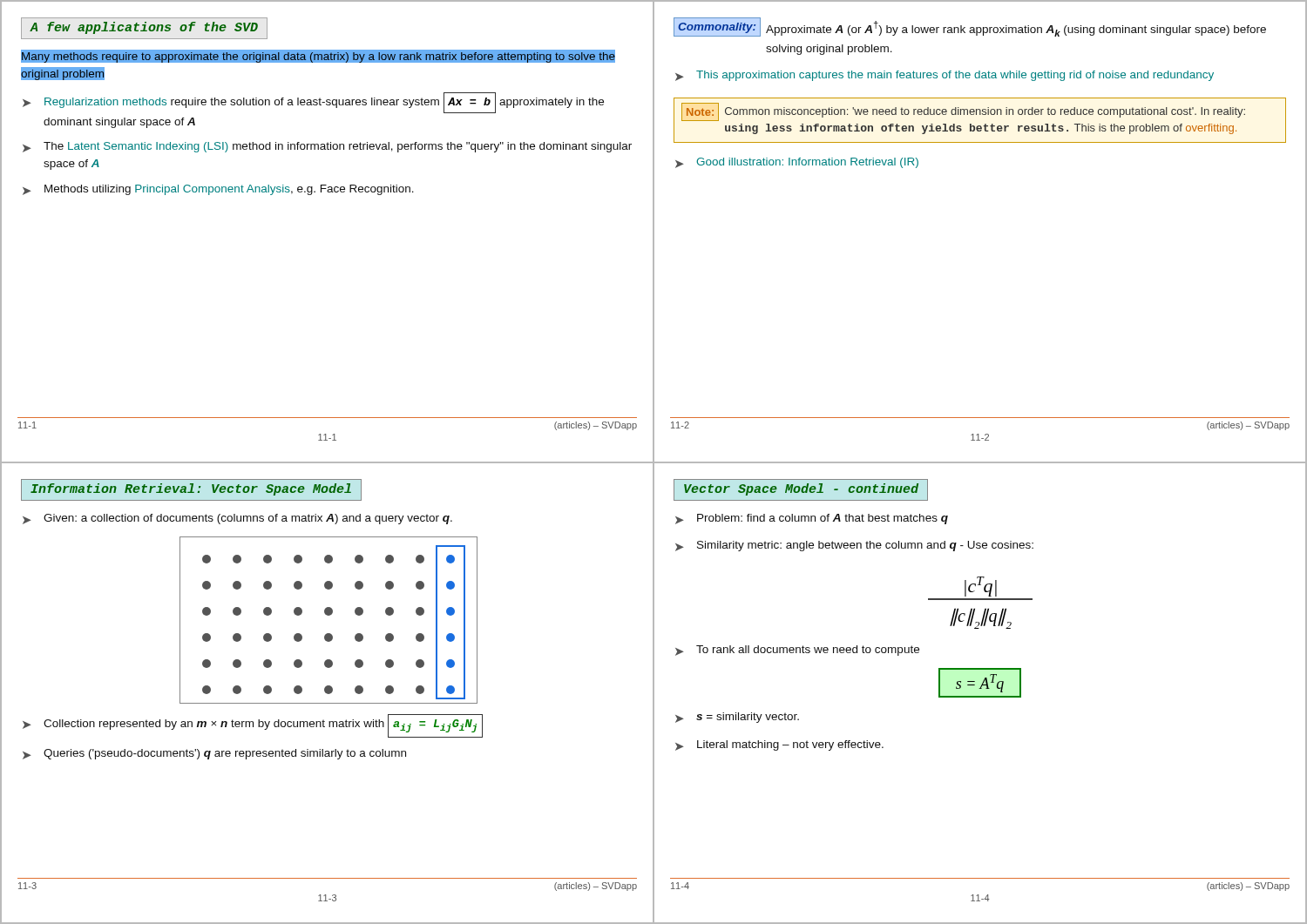Point to the block beginning "➤ To rank all documents we need to"
The width and height of the screenshot is (1307, 924).
tap(797, 651)
